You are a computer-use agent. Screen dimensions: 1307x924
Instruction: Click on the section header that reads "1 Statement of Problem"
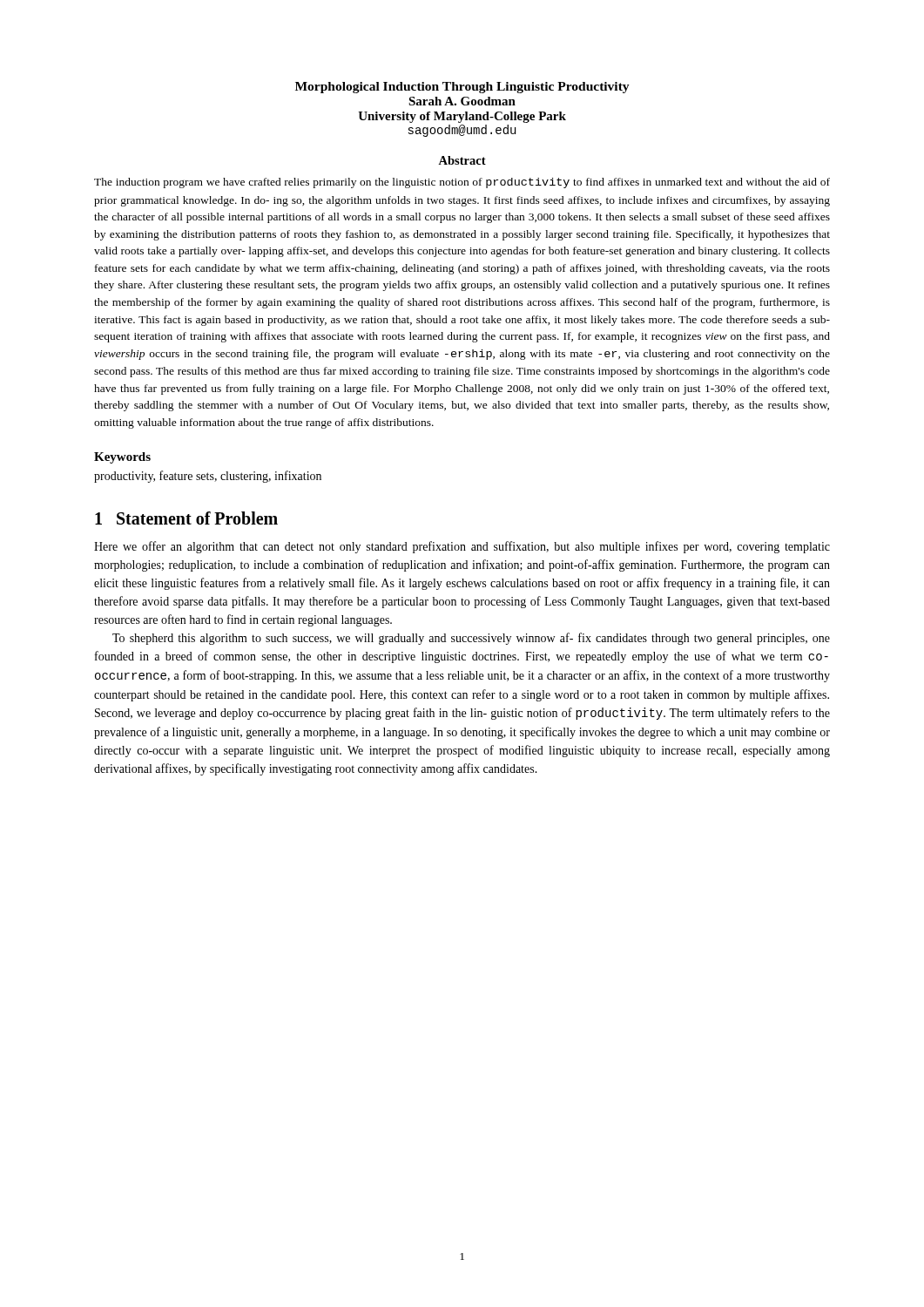pyautogui.click(x=186, y=518)
